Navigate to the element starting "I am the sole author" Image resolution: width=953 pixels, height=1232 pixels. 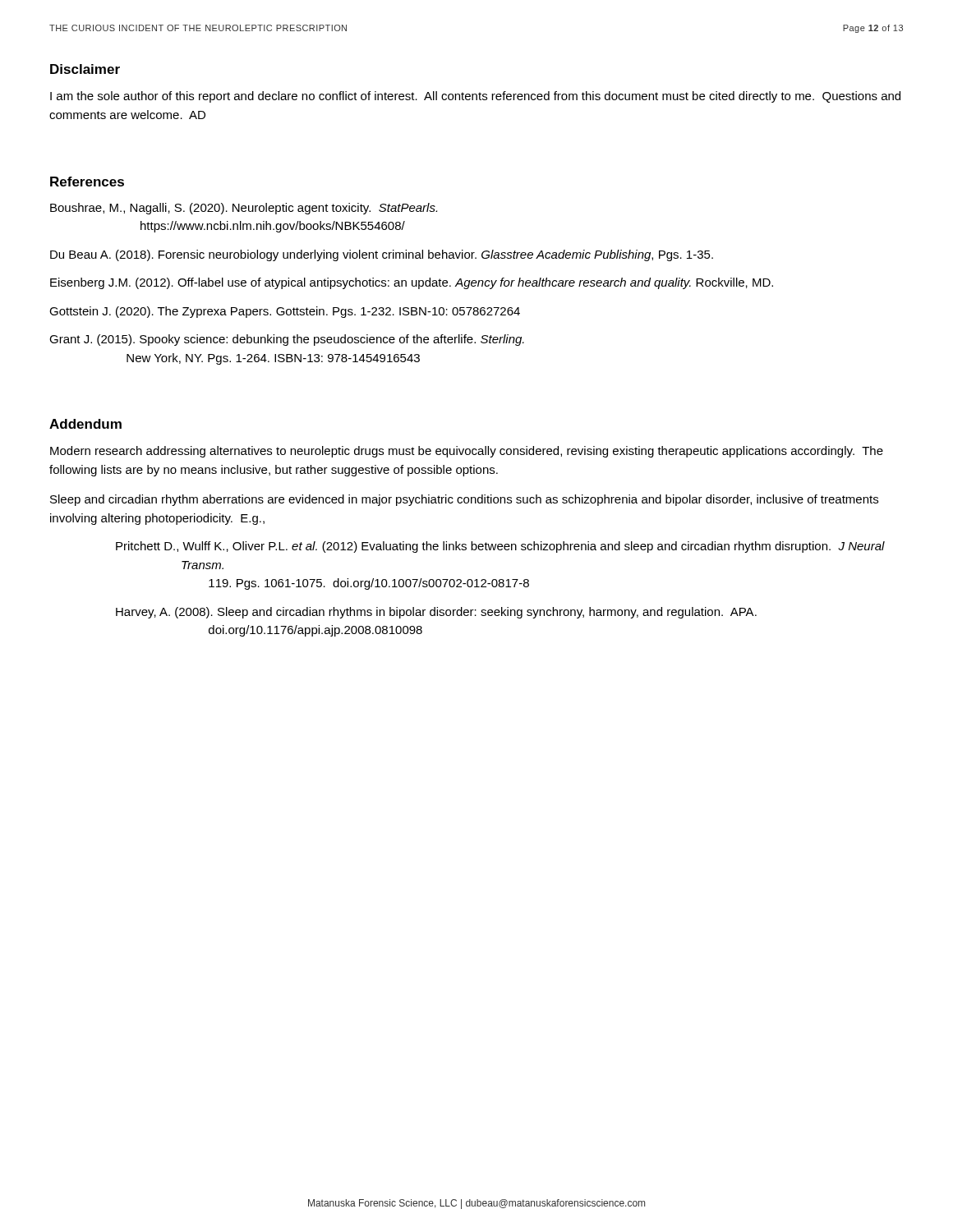(x=475, y=105)
